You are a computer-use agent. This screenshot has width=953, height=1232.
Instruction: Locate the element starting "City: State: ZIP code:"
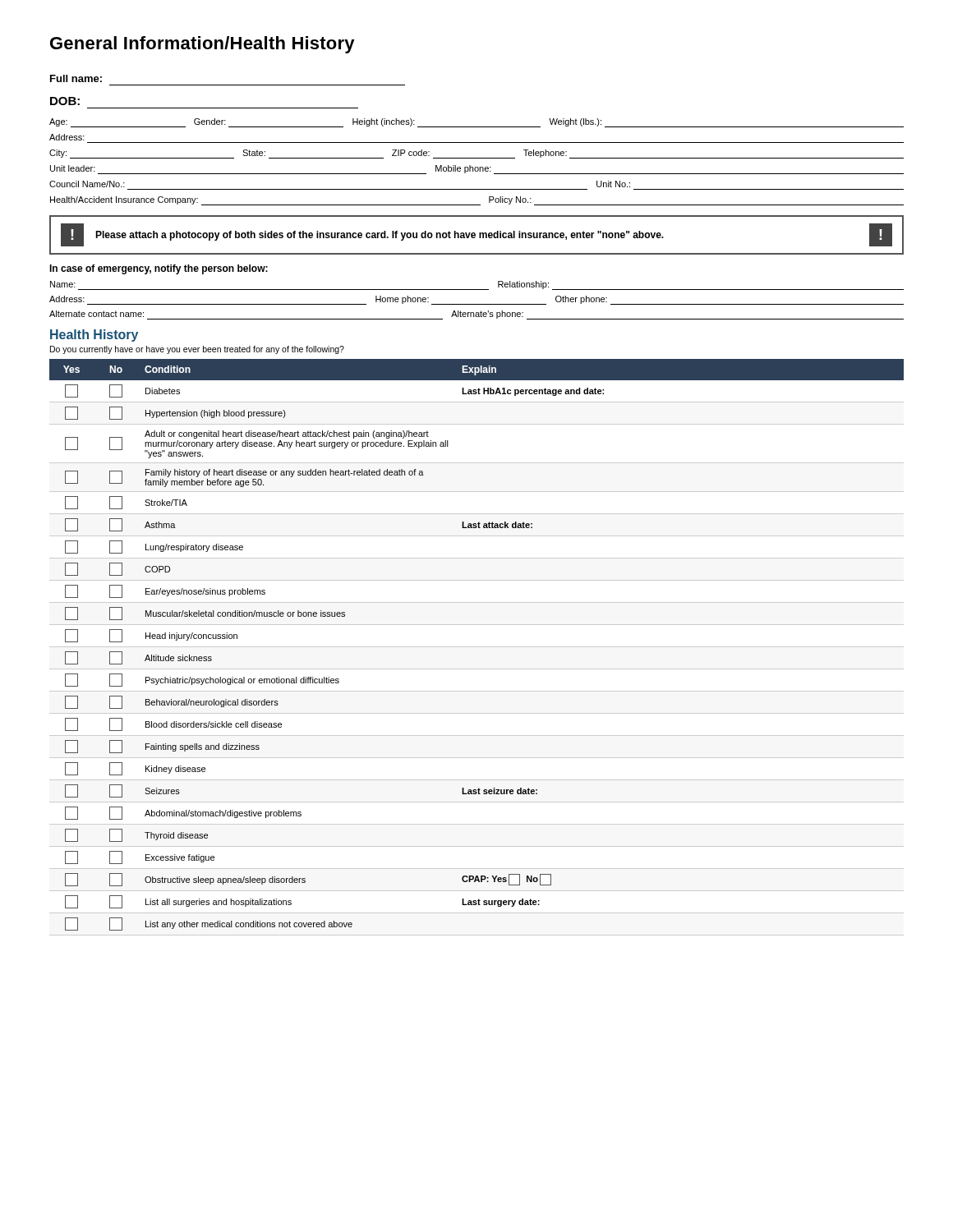(476, 153)
